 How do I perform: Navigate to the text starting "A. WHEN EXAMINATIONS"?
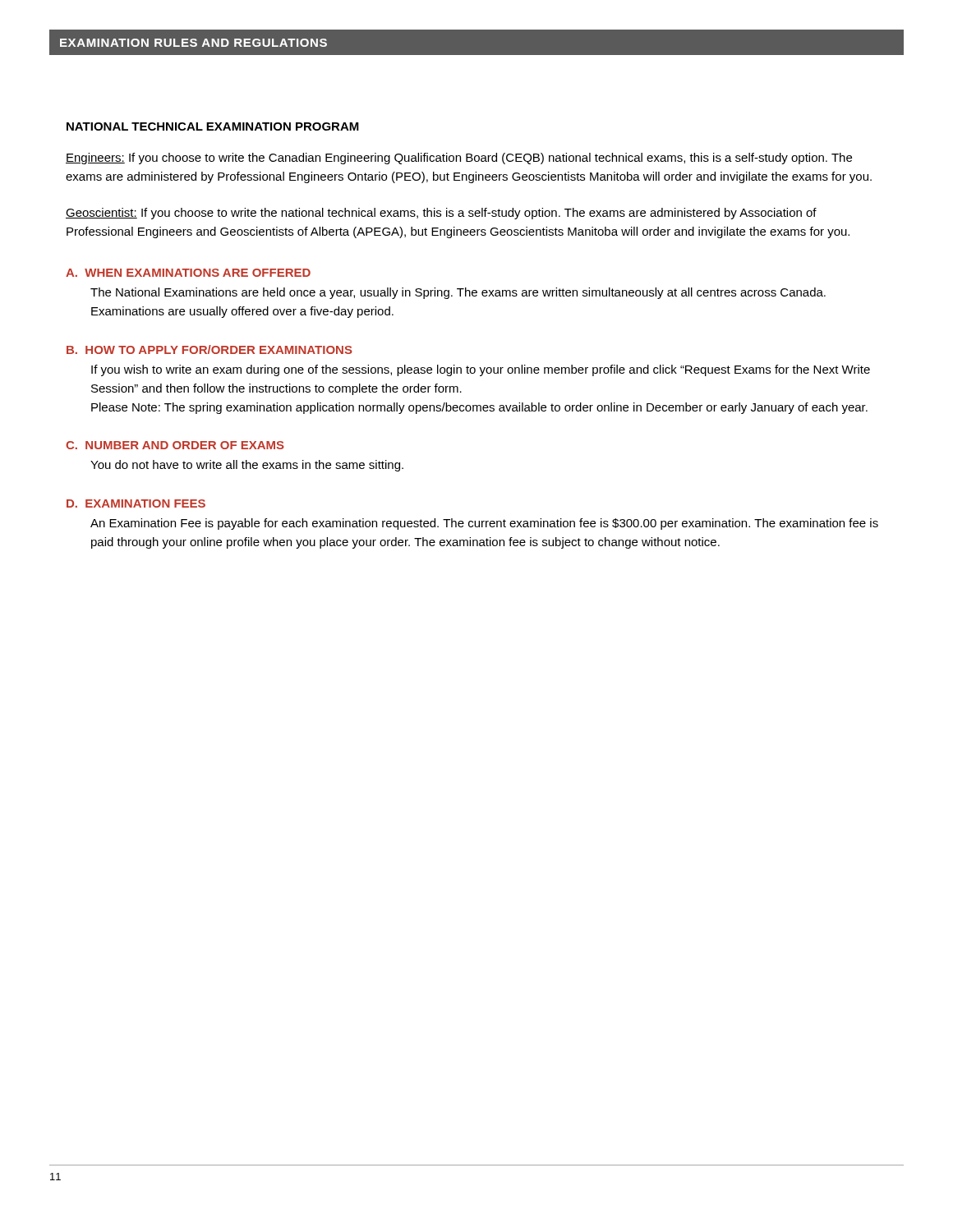[188, 272]
